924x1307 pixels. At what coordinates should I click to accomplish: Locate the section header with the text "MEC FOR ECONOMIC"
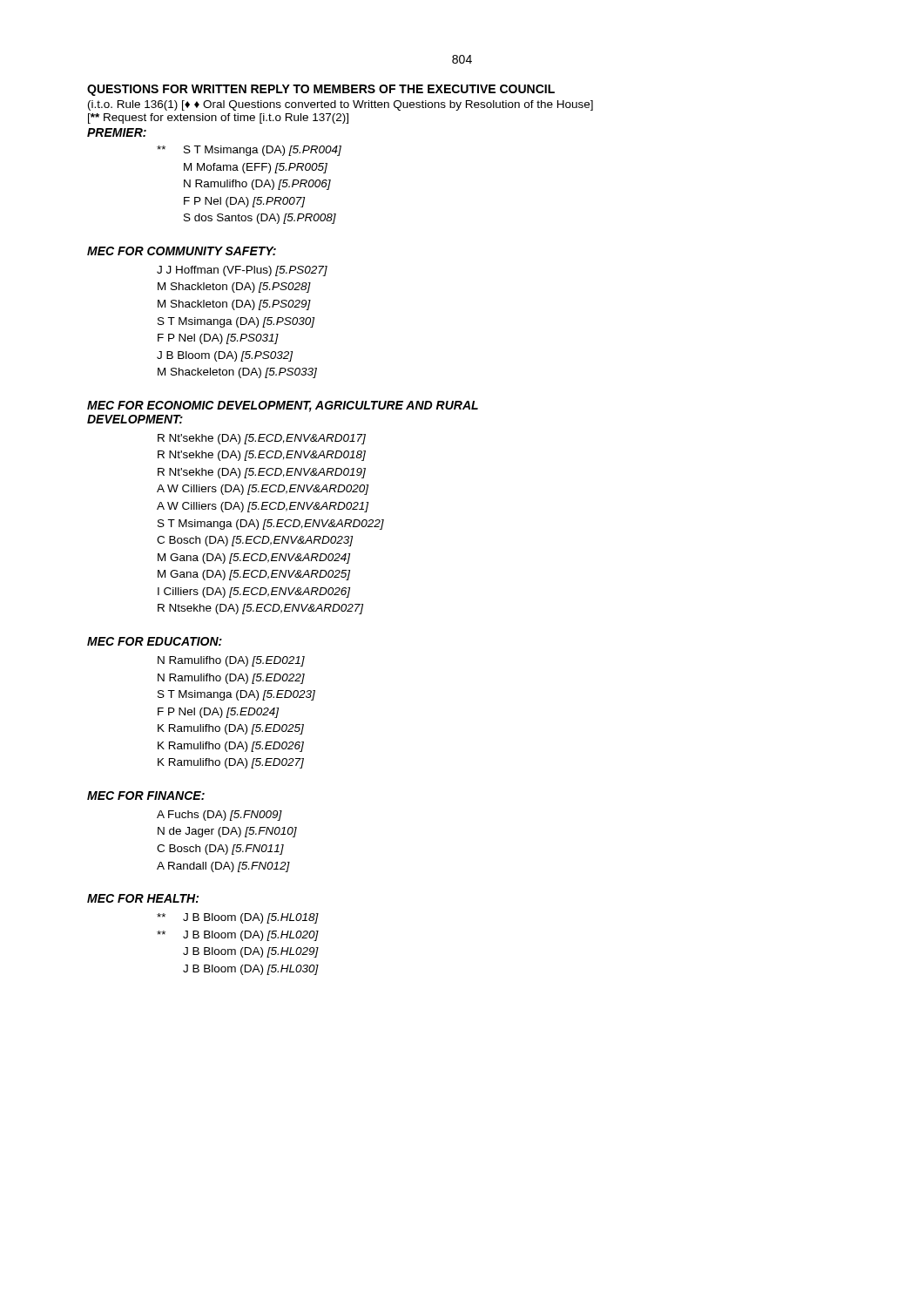point(283,412)
